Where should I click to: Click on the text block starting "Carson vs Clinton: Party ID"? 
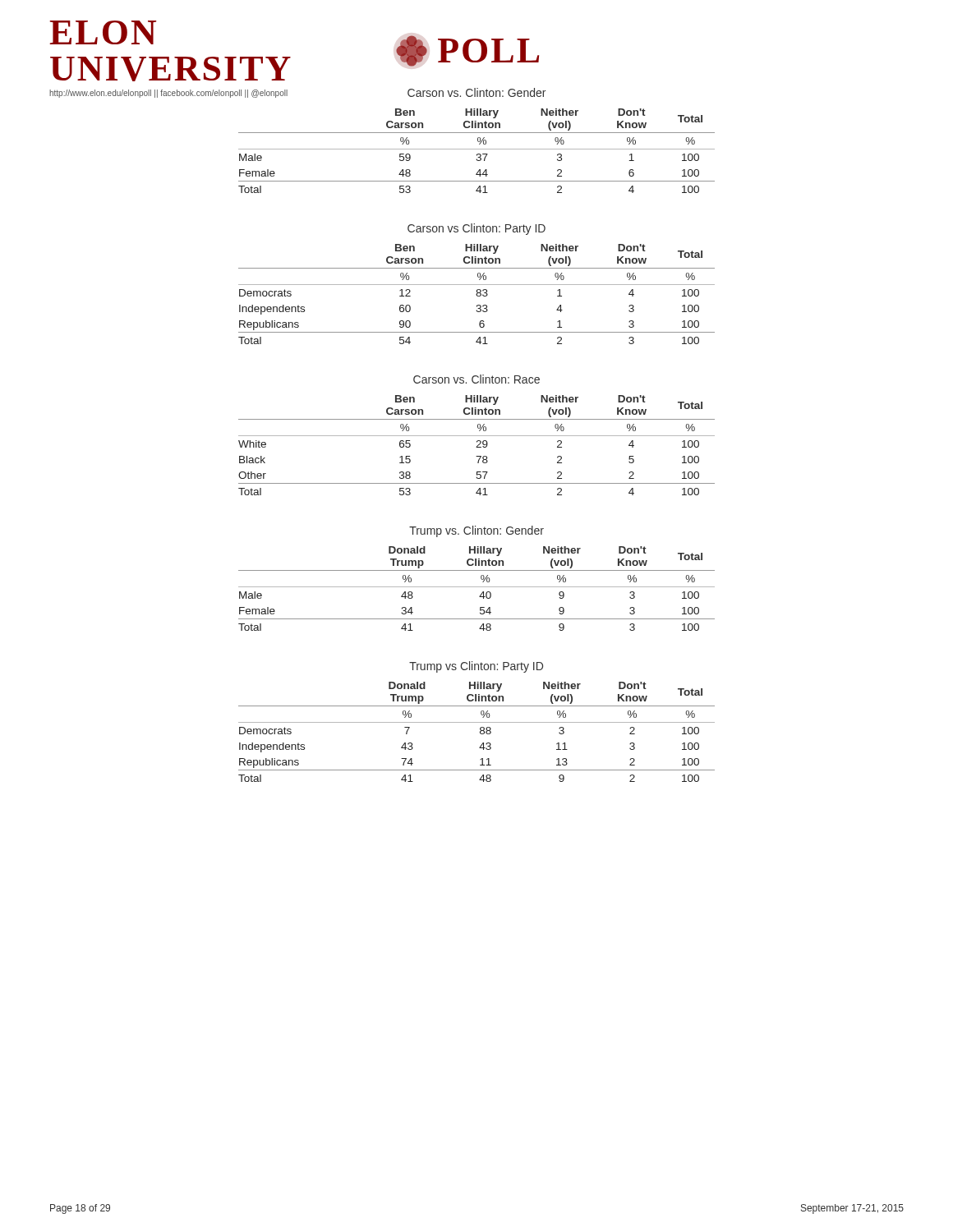coord(476,228)
